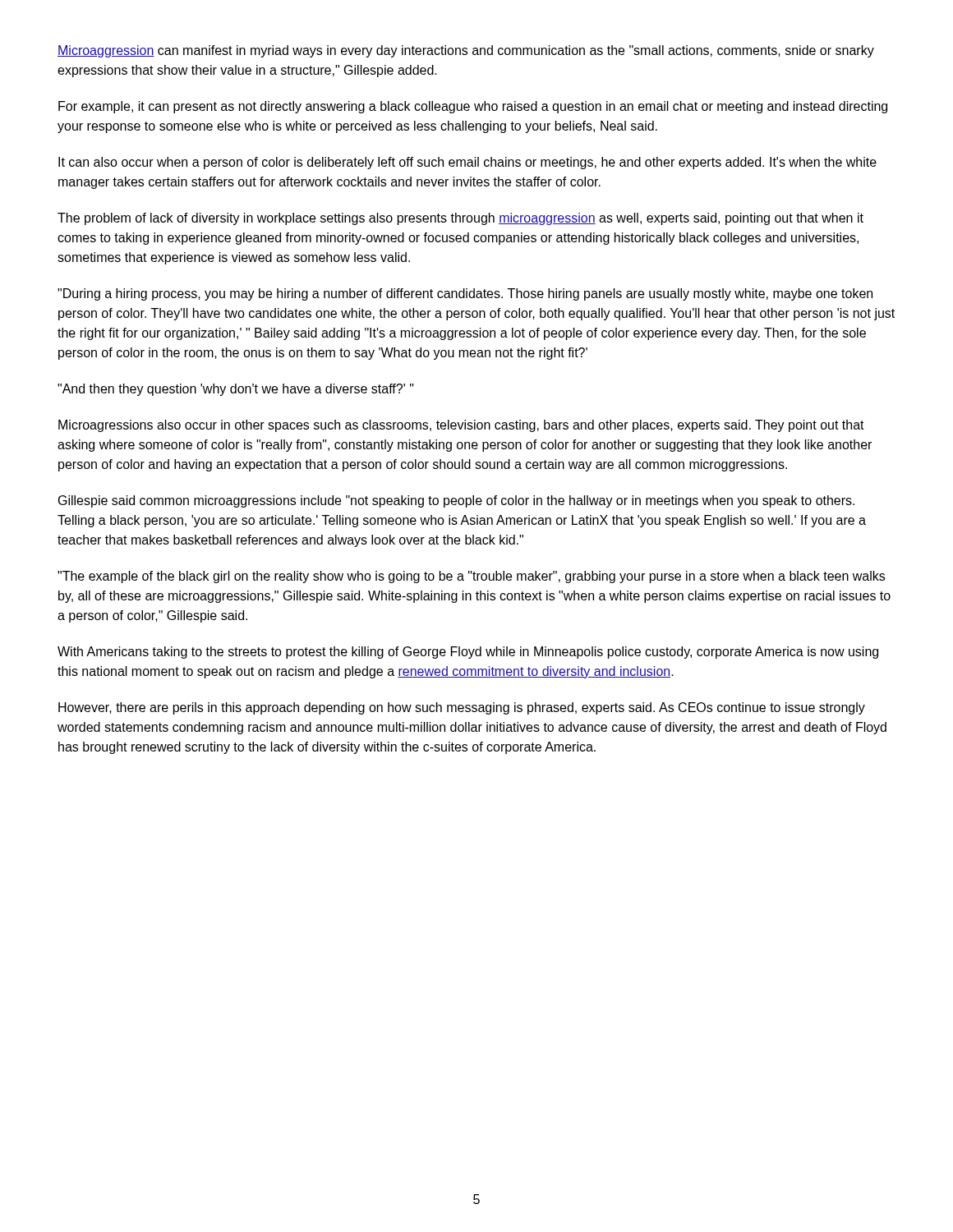Locate the text block with the text "Microaggression can manifest"
This screenshot has width=953, height=1232.
466,60
